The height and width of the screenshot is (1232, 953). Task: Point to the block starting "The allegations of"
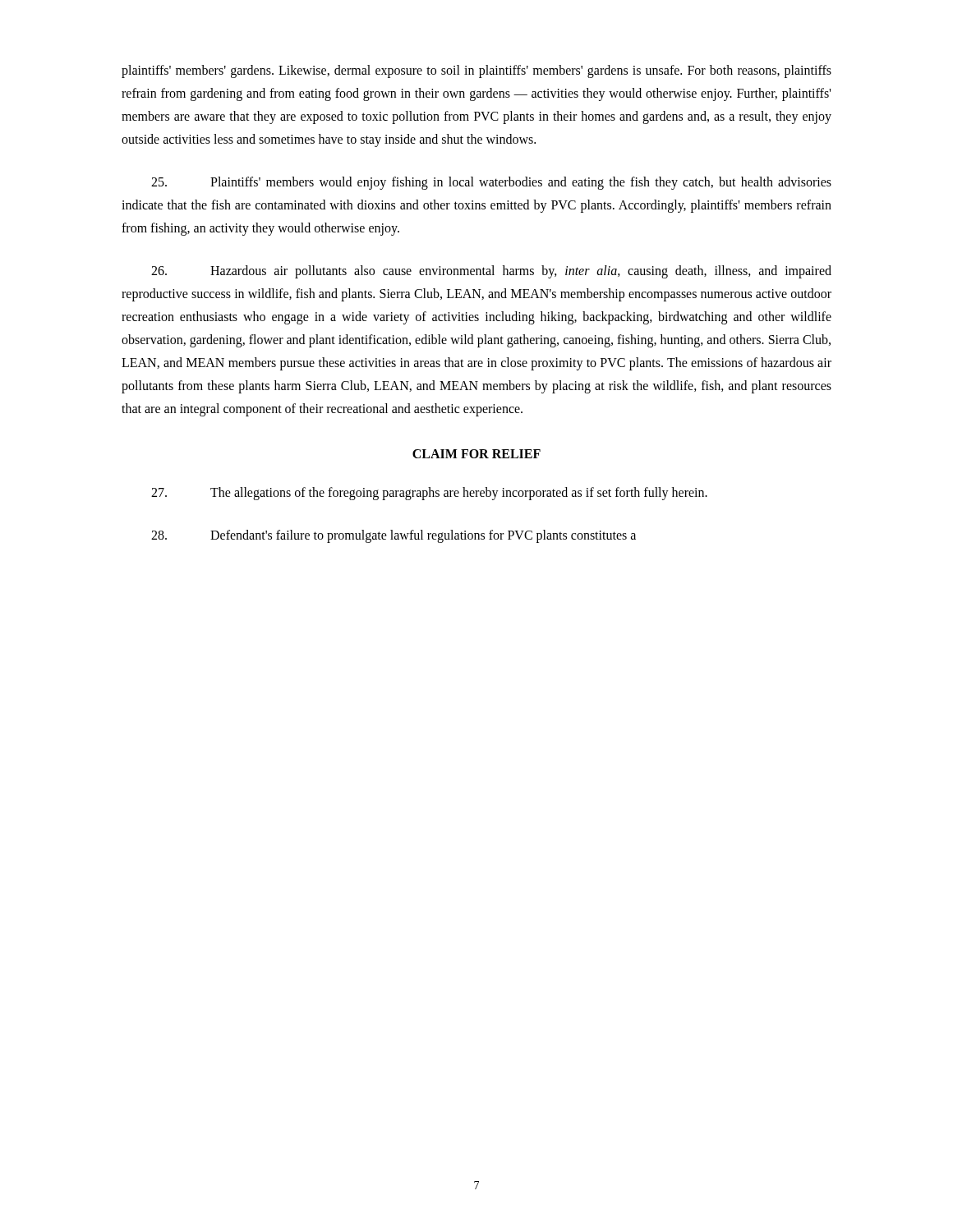[x=476, y=493]
